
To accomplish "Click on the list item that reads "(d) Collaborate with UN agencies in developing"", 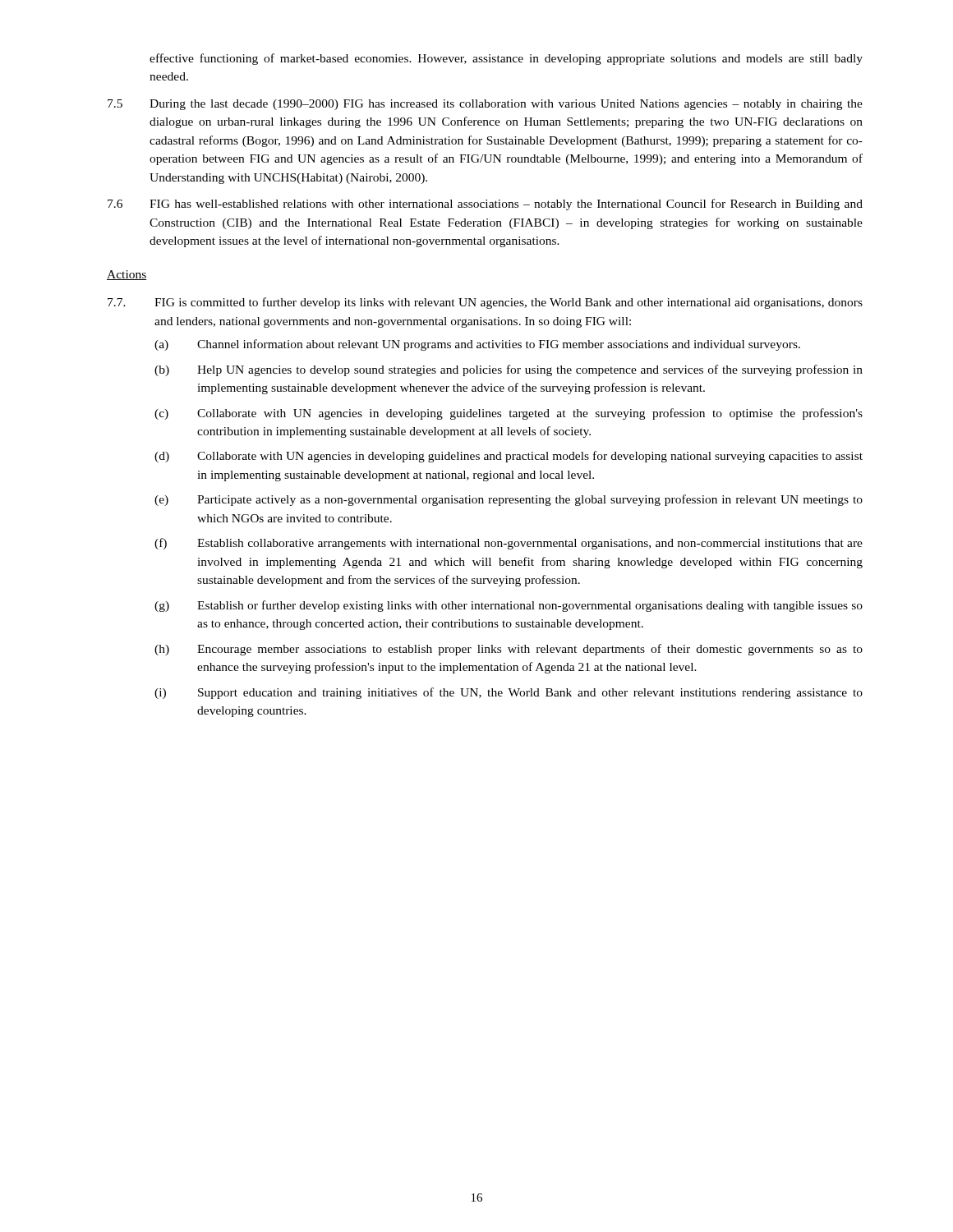I will [509, 466].
